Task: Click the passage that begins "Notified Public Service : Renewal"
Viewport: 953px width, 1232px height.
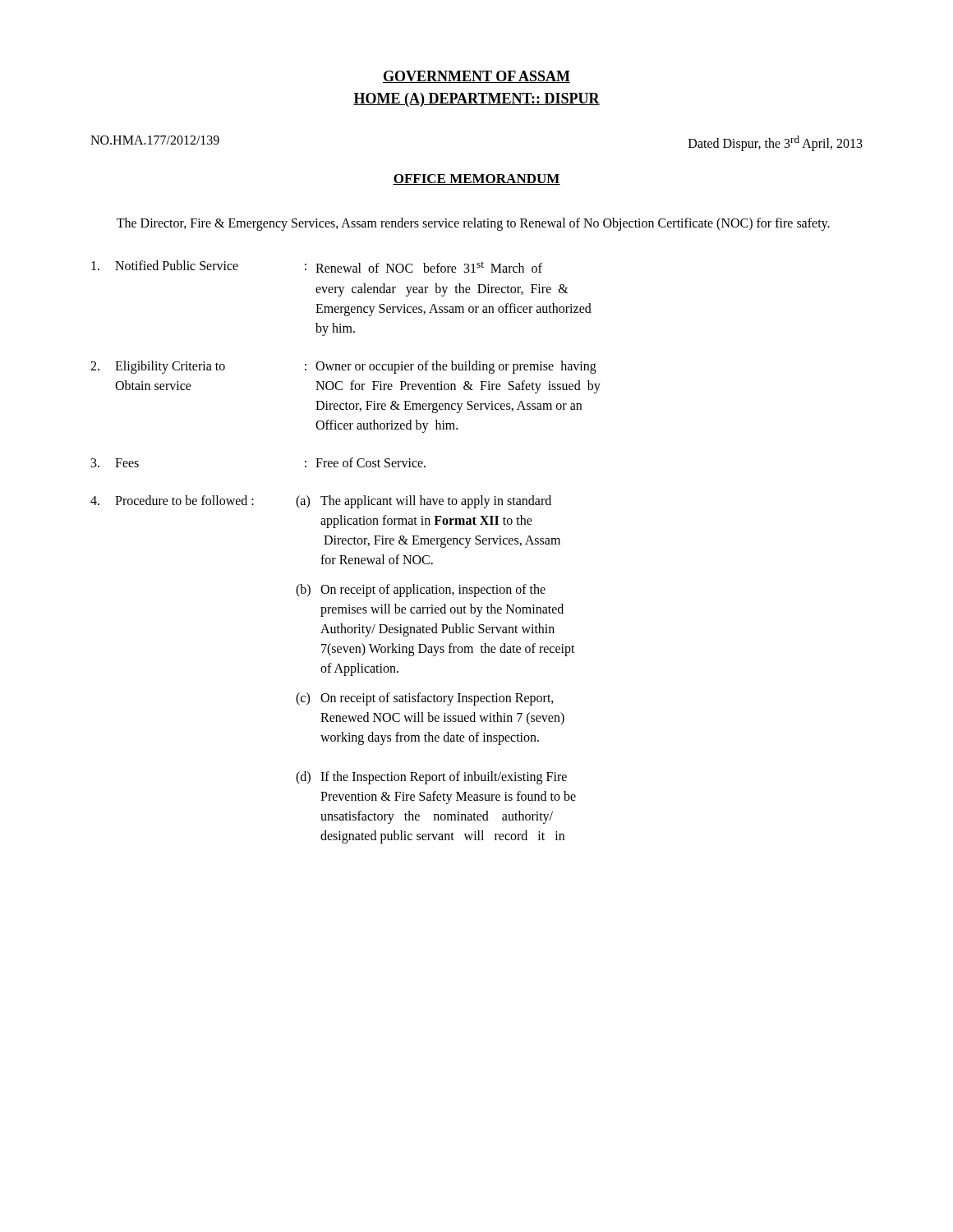Action: pyautogui.click(x=476, y=297)
